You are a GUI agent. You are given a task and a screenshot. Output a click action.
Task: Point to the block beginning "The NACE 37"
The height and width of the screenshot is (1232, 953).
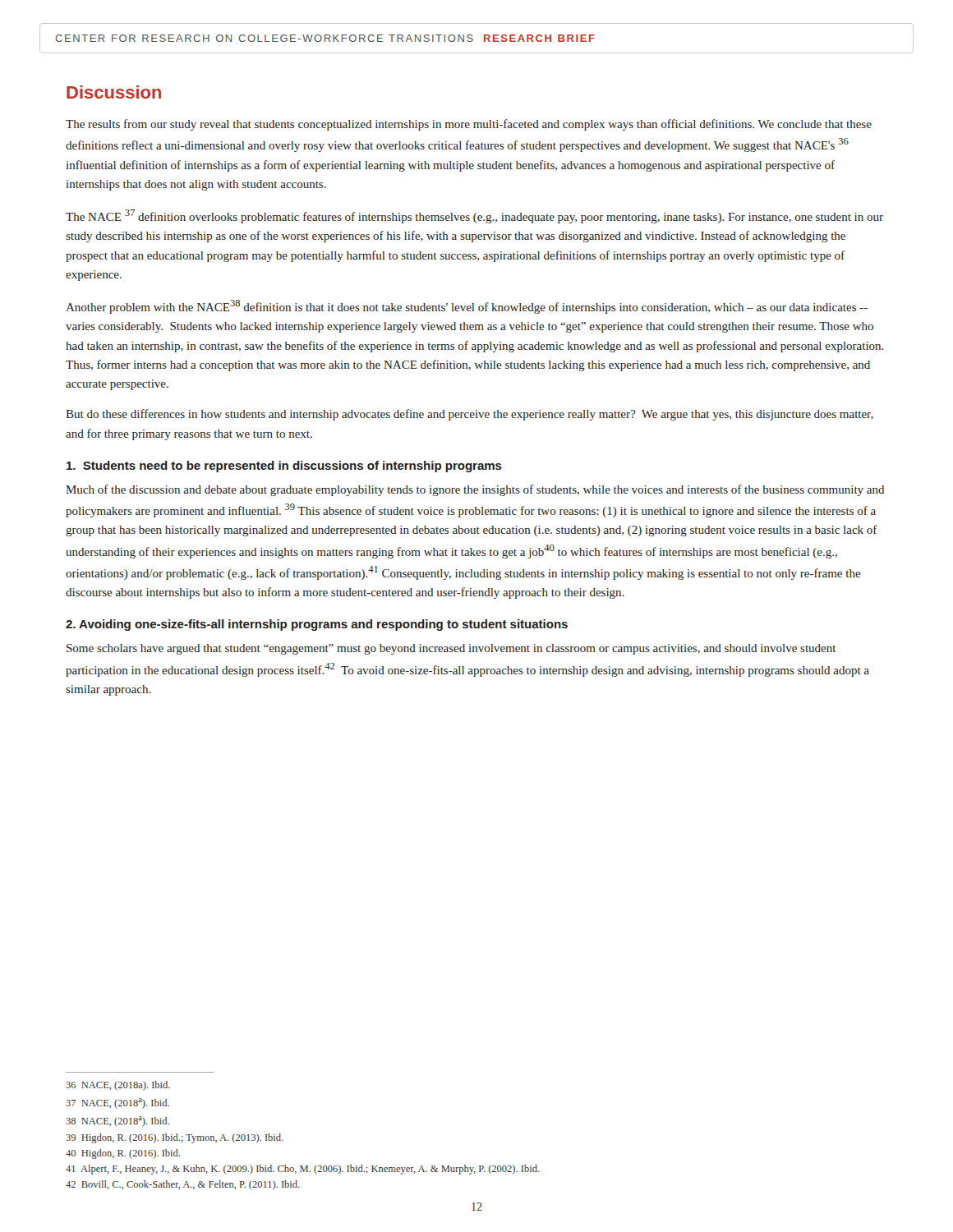[476, 245]
